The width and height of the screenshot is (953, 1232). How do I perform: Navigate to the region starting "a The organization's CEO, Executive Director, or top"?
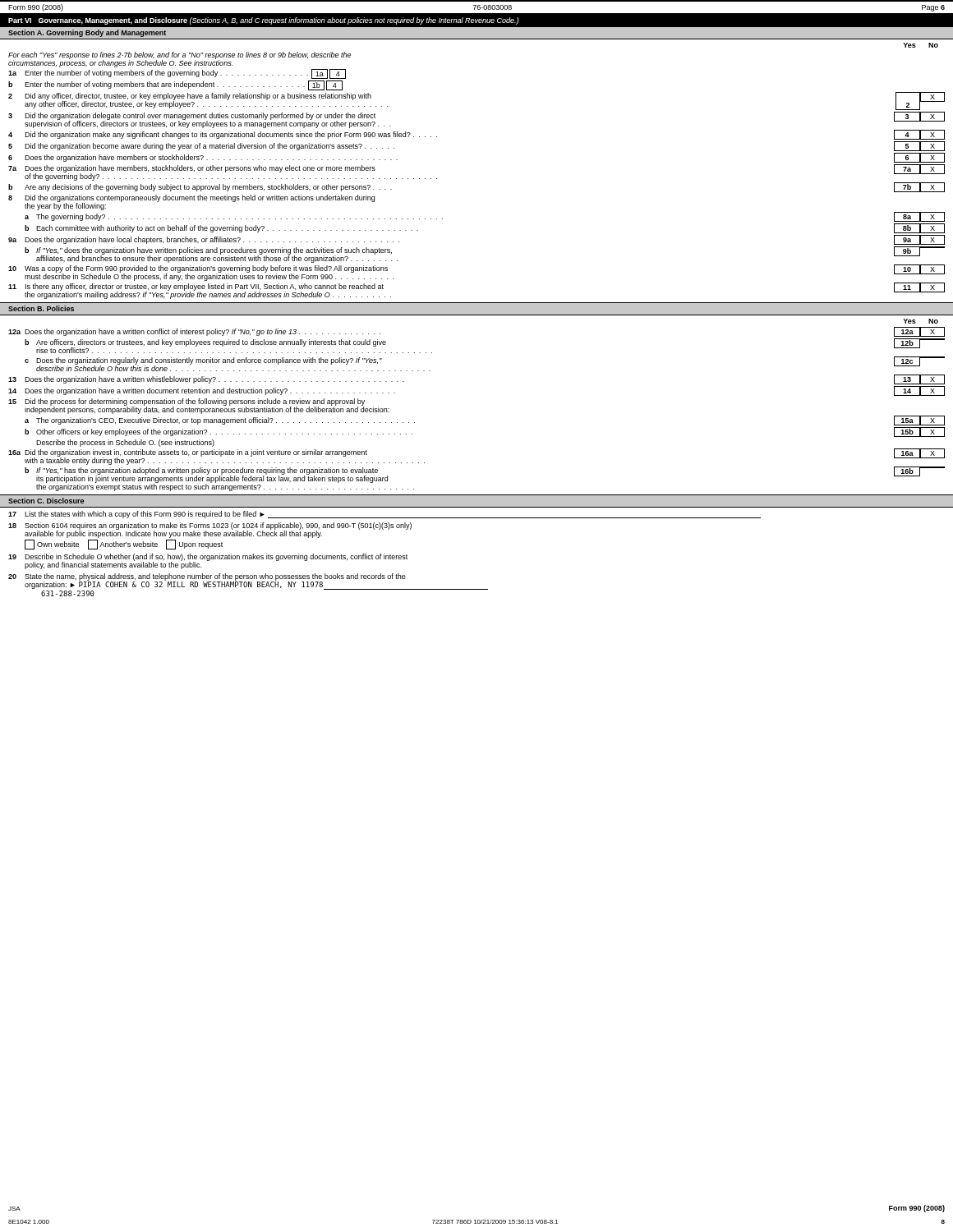(143, 420)
